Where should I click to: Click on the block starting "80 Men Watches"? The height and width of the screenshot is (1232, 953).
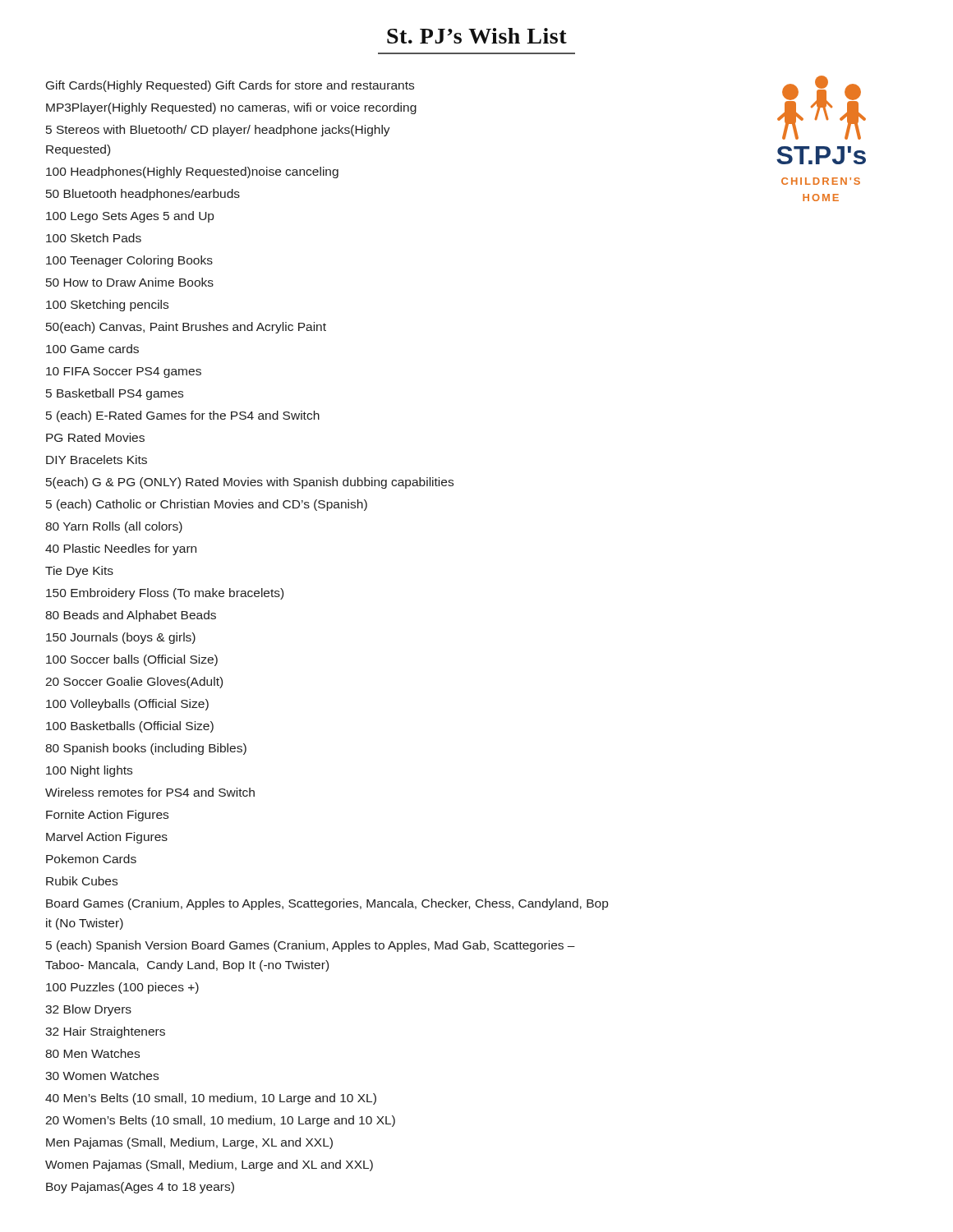[93, 1054]
